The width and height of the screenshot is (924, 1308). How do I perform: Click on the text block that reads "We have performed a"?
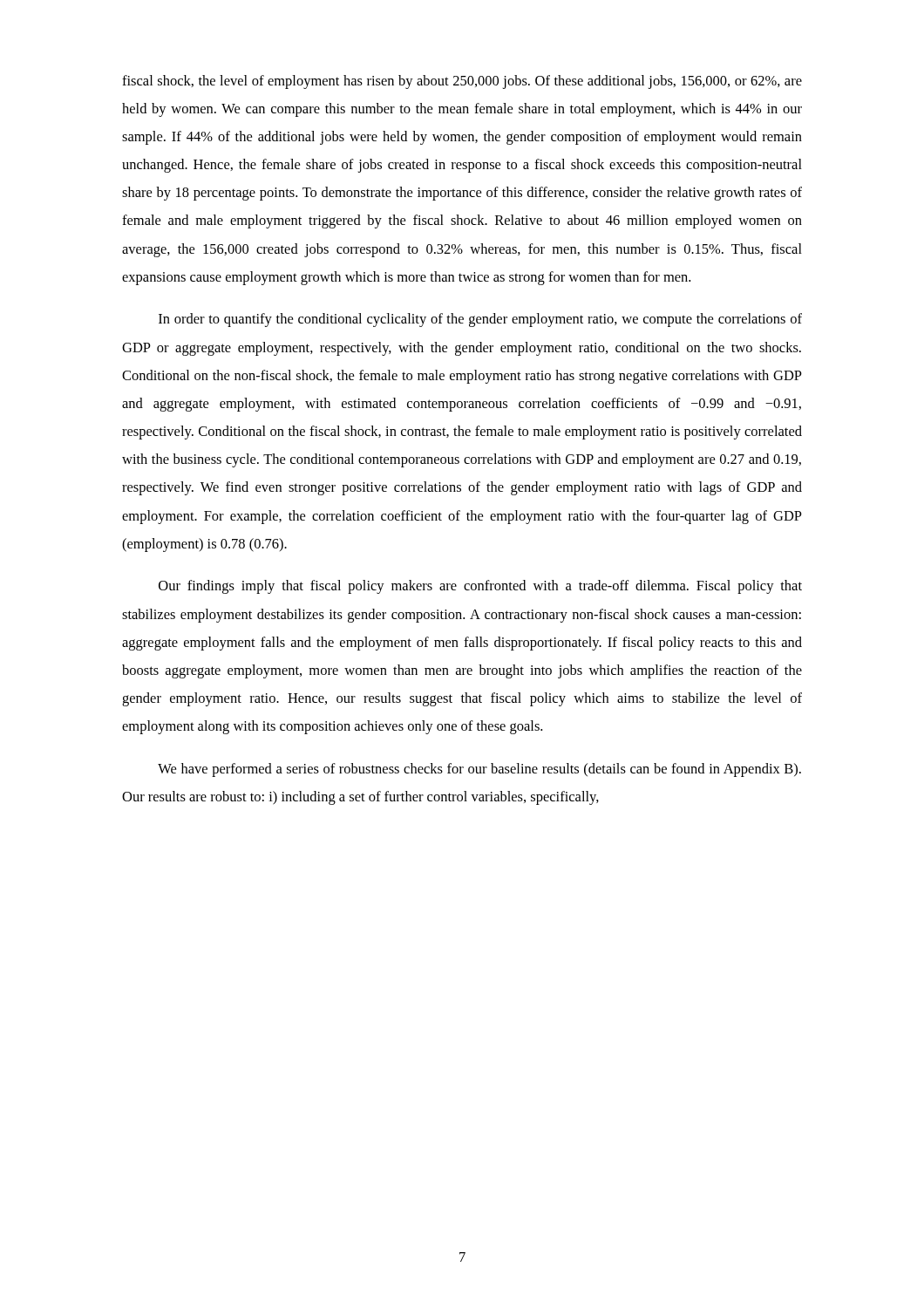462,783
